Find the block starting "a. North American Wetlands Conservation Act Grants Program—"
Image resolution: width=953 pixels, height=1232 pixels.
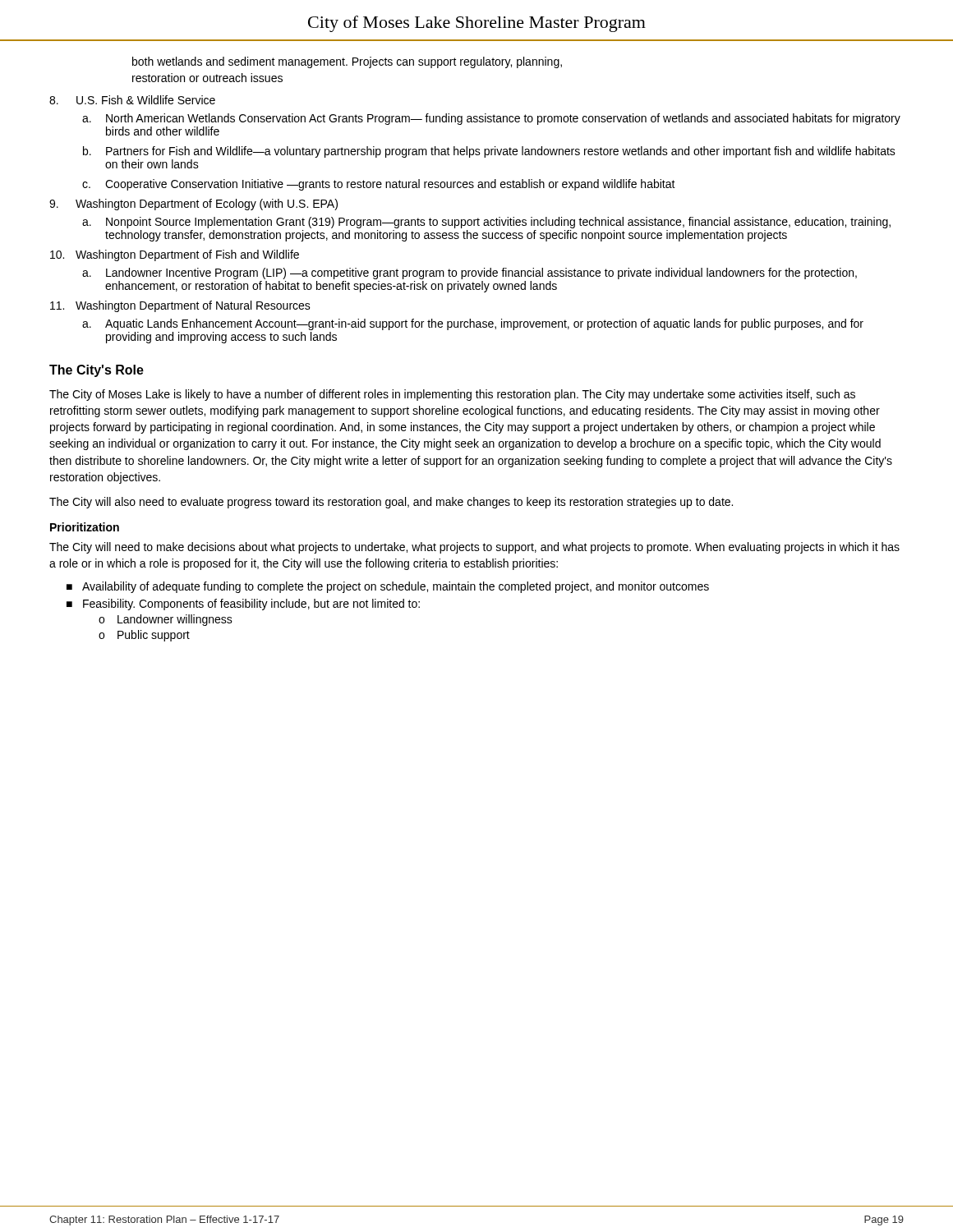pos(493,124)
